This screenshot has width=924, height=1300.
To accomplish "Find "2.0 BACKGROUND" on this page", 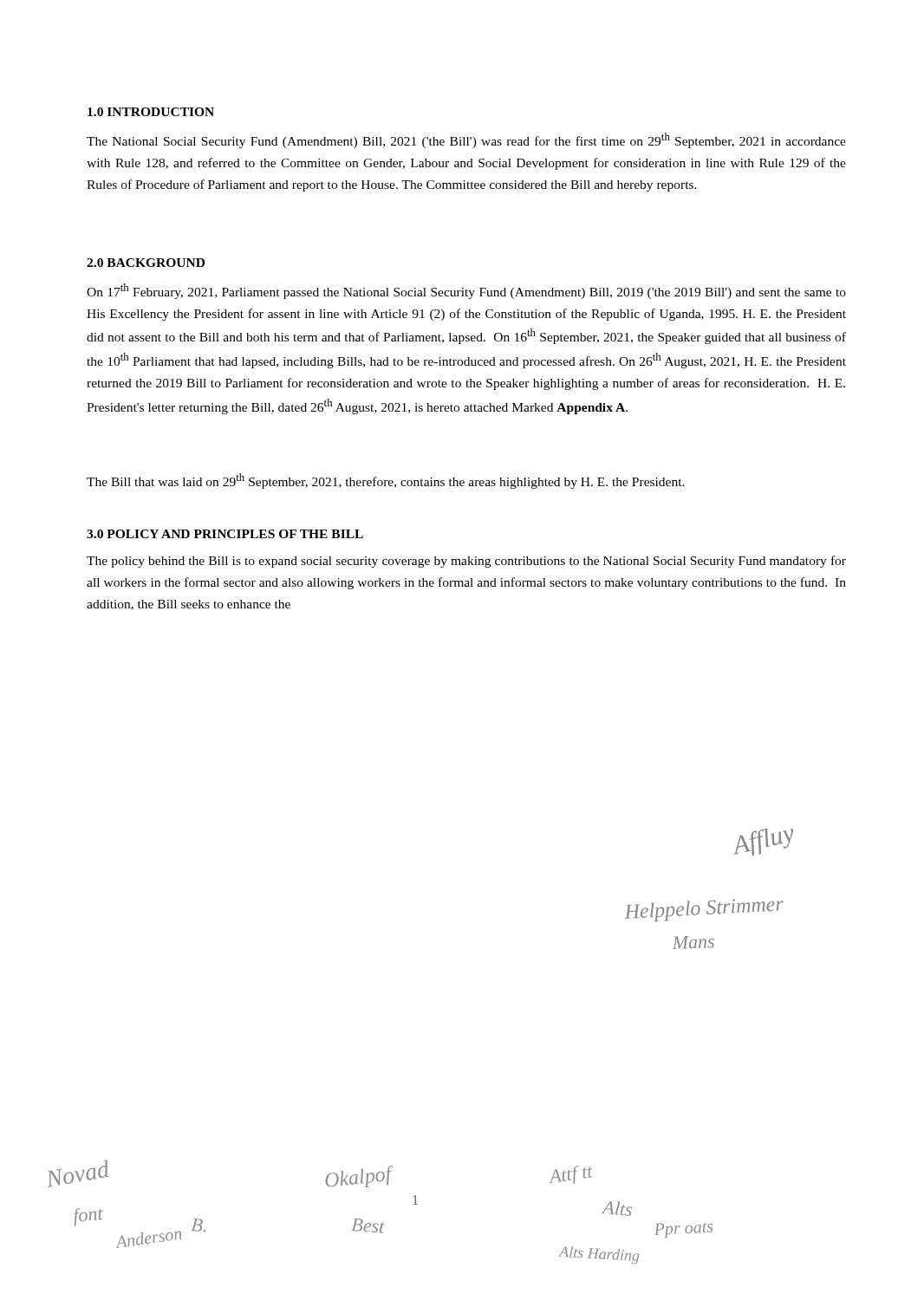I will point(146,262).
